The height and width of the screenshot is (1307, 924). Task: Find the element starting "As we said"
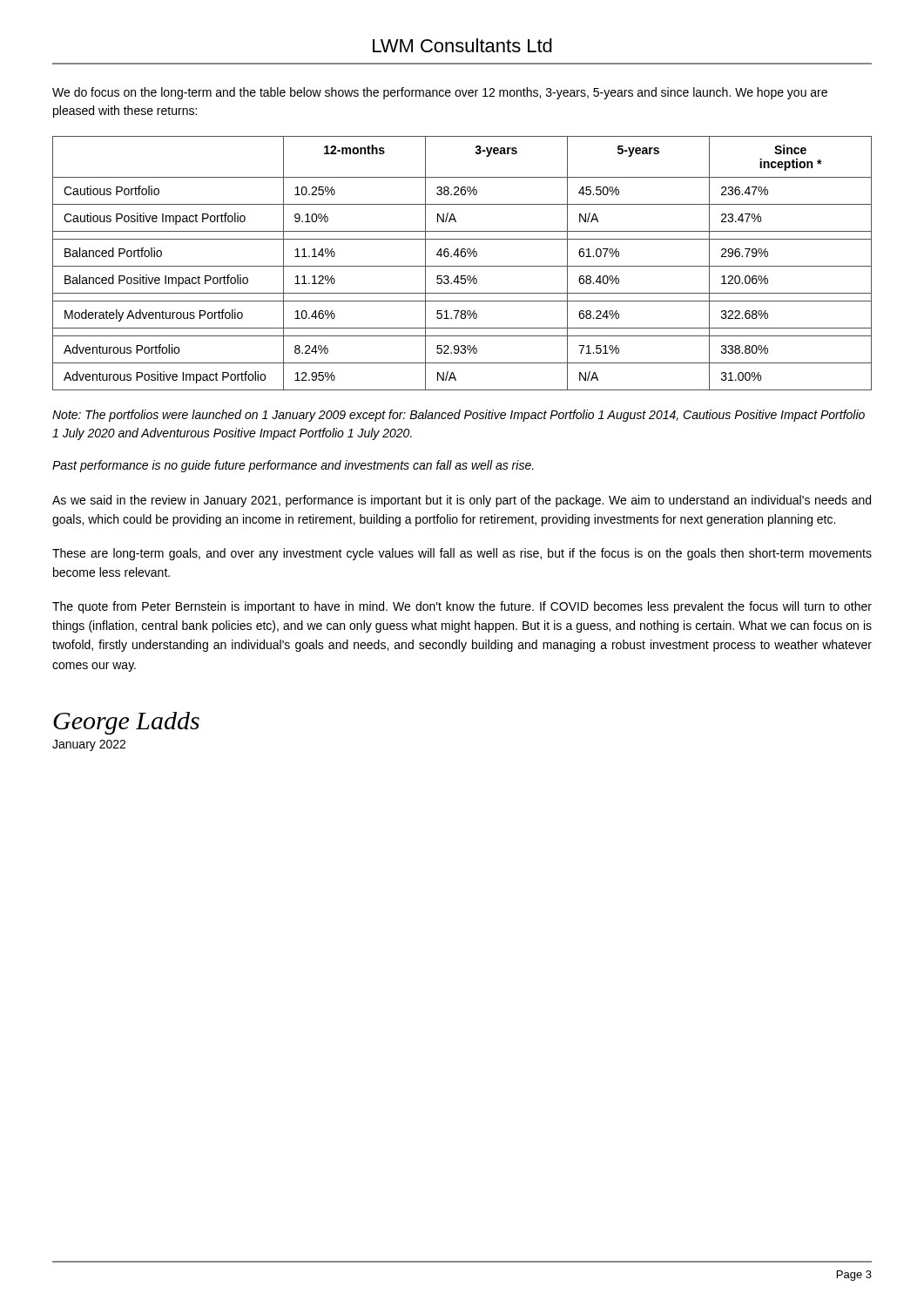[462, 510]
